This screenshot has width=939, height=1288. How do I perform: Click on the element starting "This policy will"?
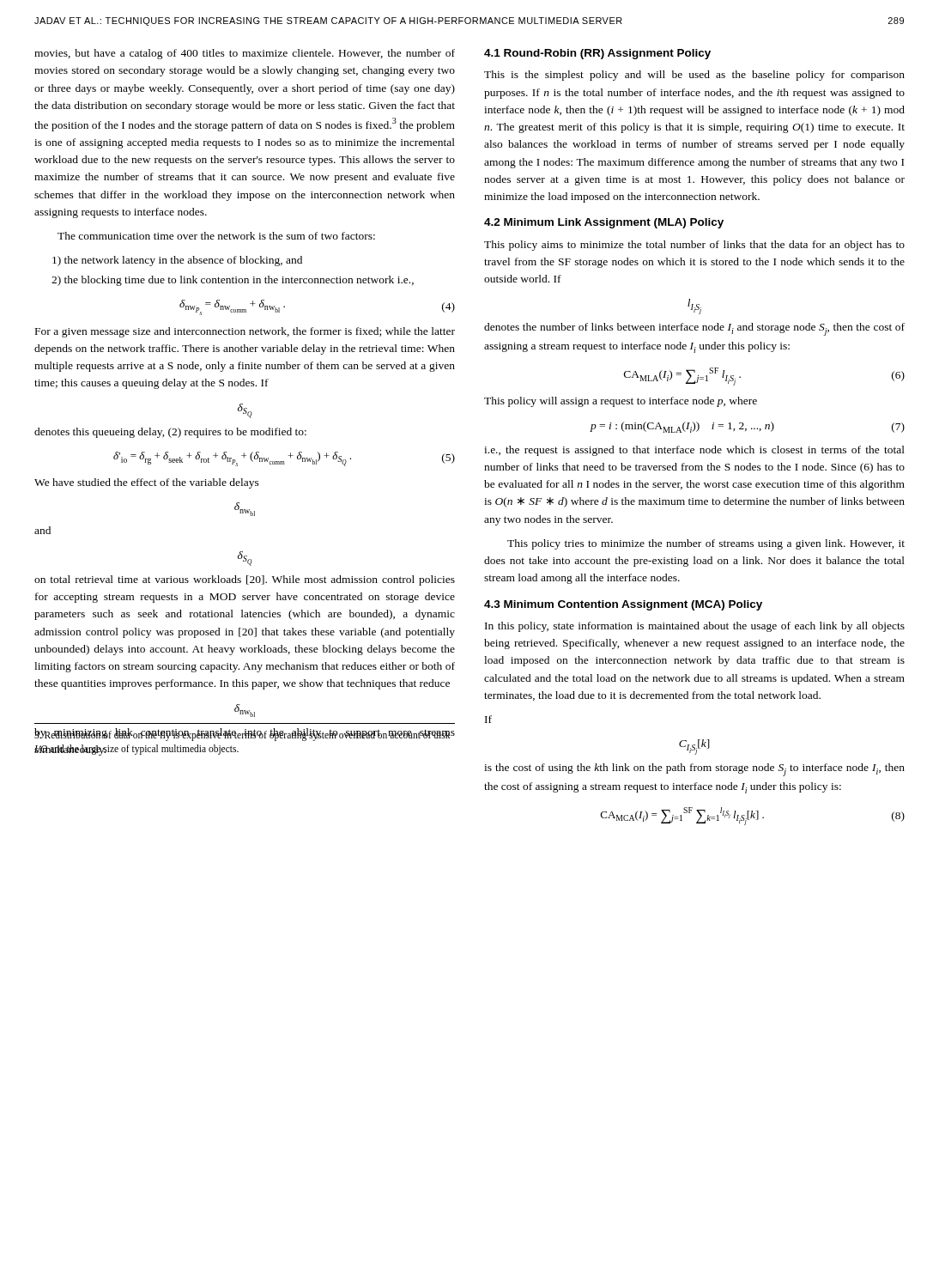coord(694,402)
